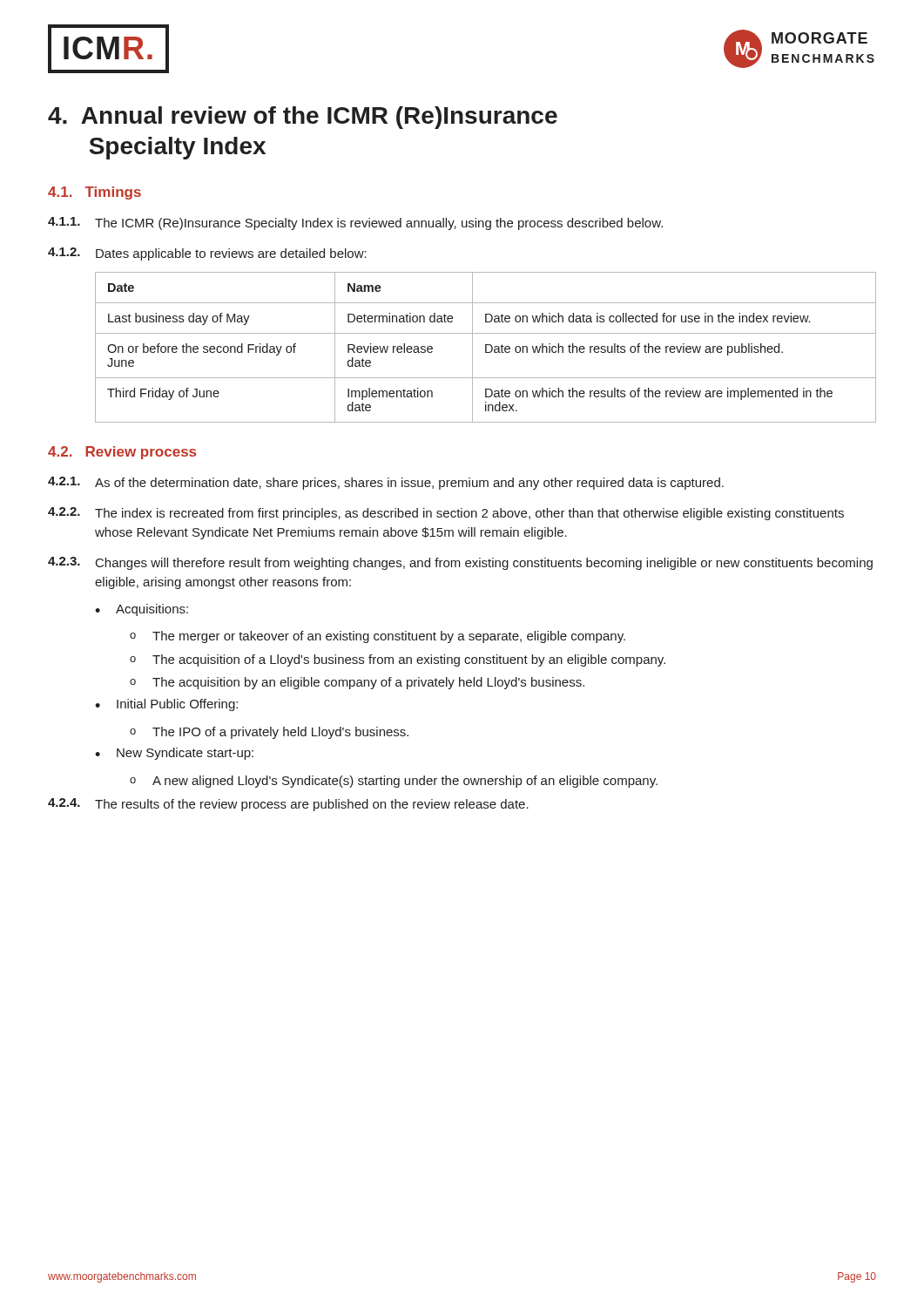Navigate to the element starting "4.2.4. The results of the review"
This screenshot has height=1307, width=924.
pos(462,805)
